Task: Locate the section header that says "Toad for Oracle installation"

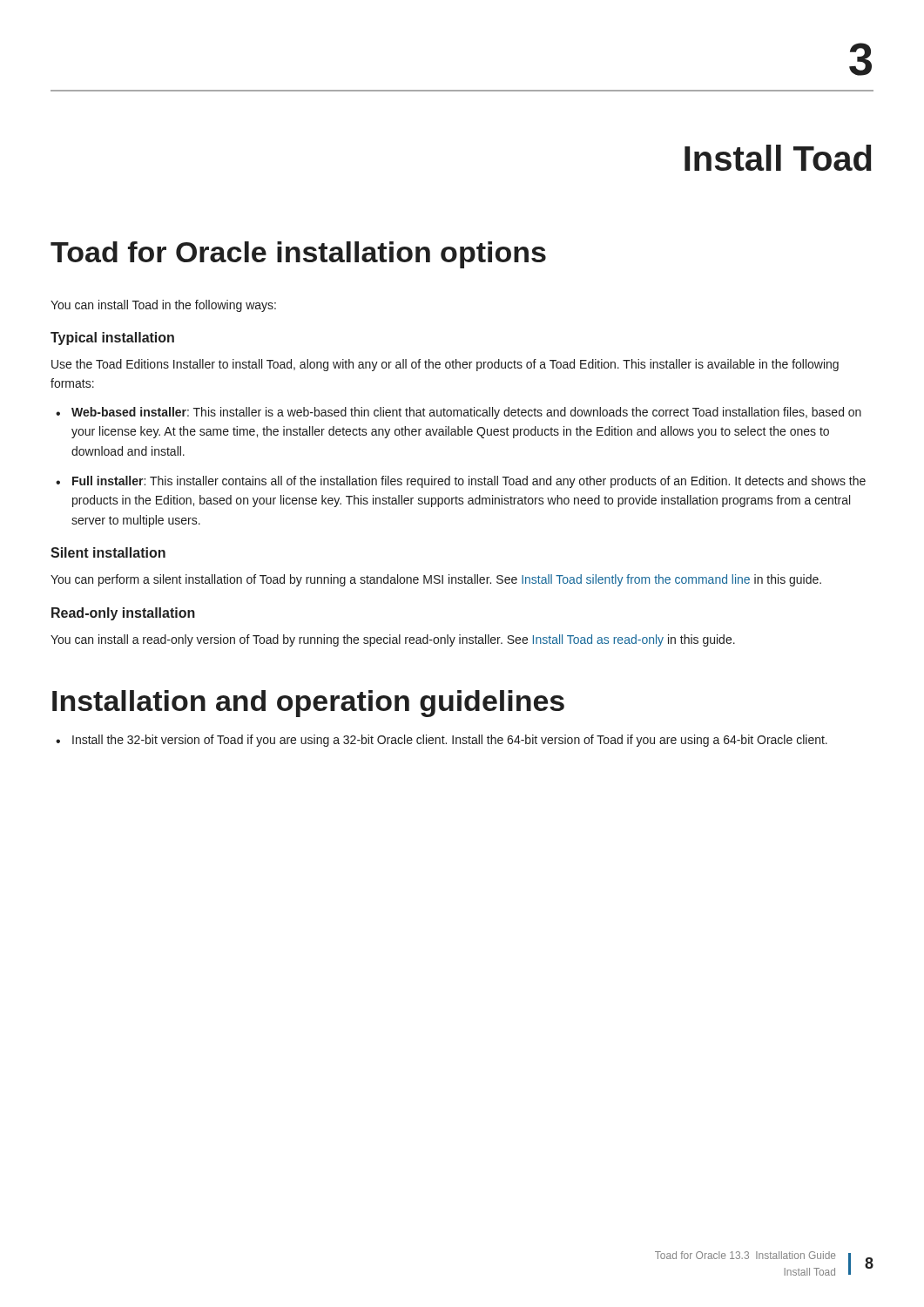Action: 299,252
